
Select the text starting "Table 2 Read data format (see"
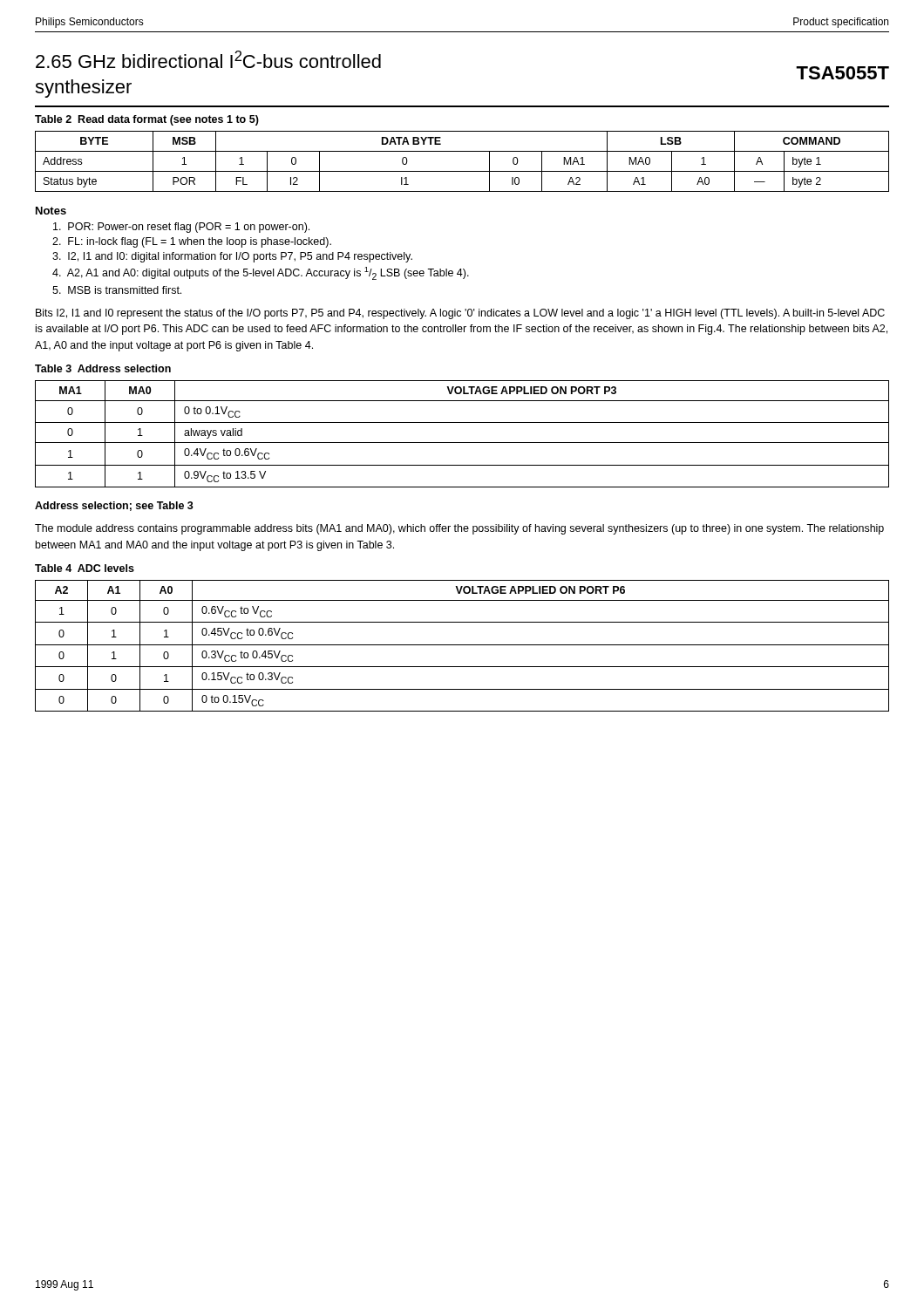(147, 119)
